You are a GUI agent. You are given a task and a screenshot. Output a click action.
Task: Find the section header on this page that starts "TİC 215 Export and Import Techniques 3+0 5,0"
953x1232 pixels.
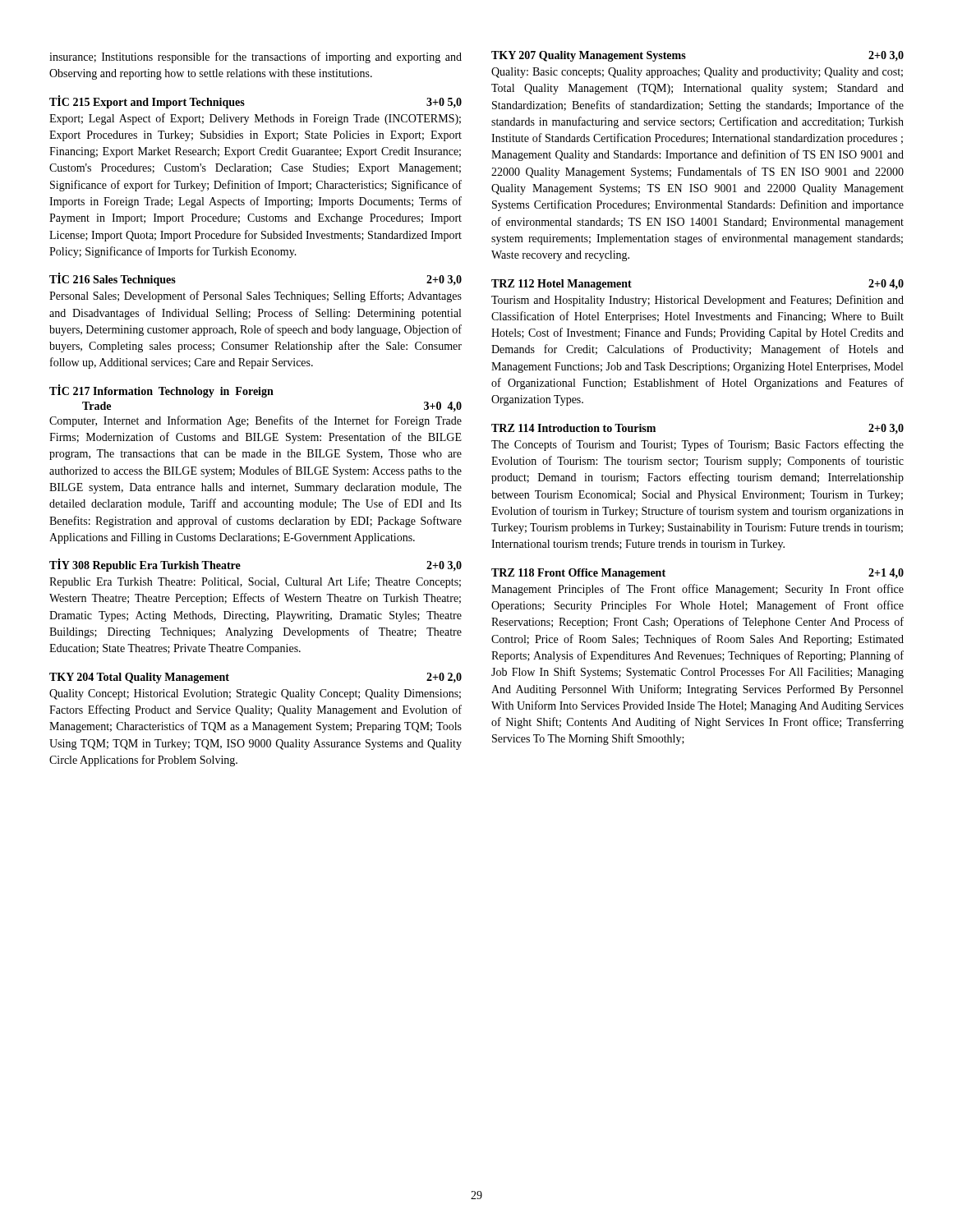coord(255,178)
